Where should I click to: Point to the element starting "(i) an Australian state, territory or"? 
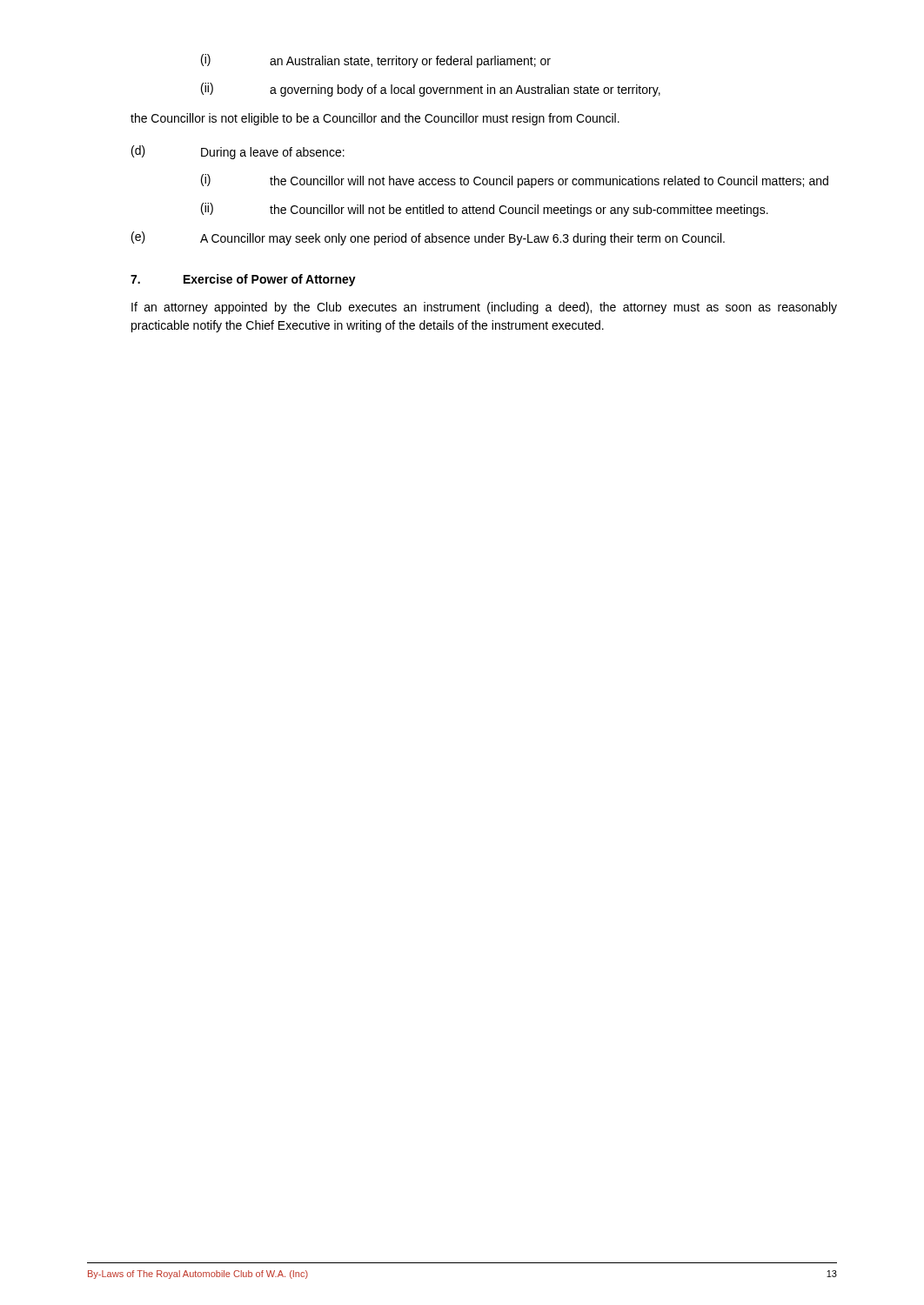pos(519,61)
